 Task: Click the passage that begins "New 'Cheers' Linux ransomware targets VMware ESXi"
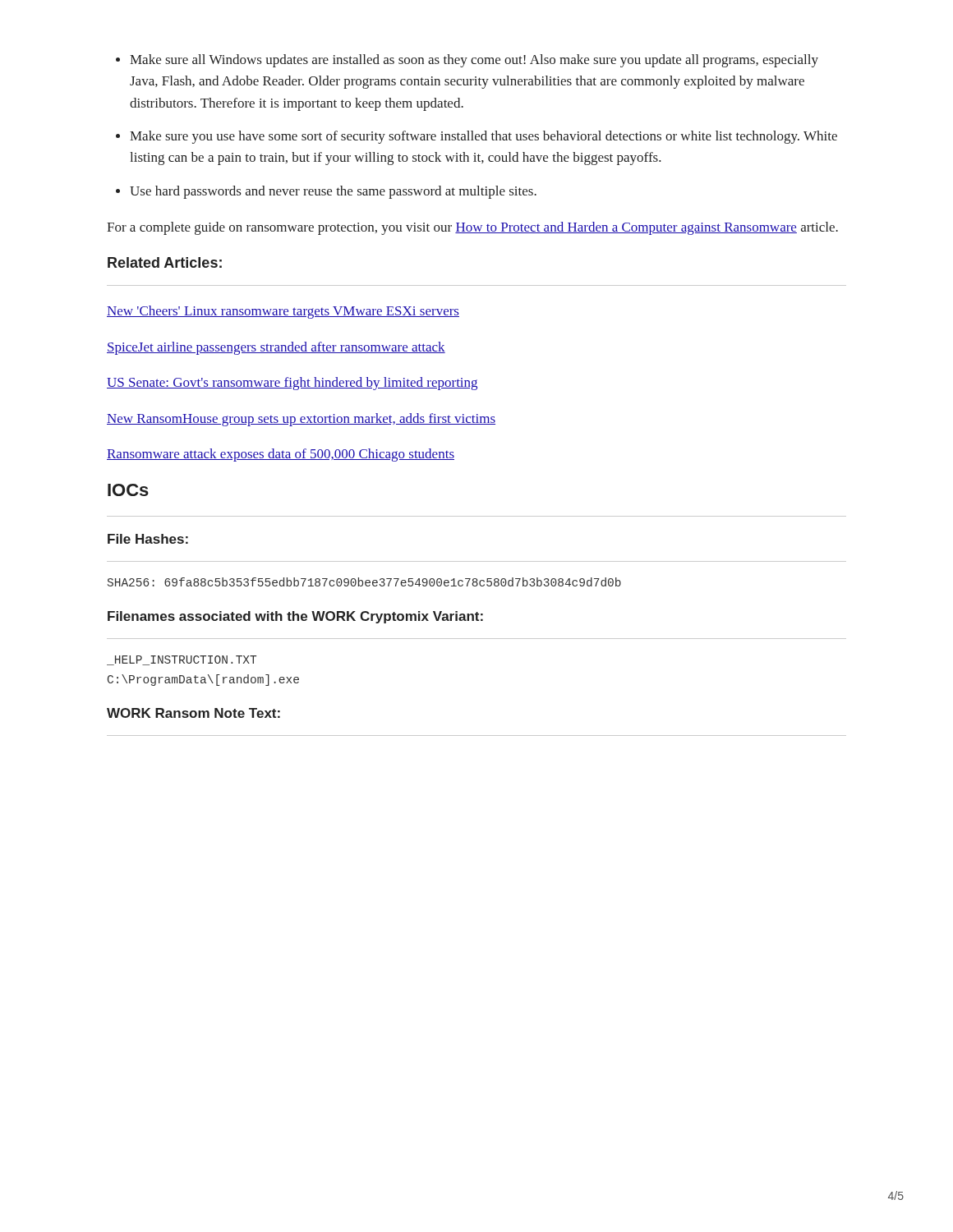tap(283, 311)
